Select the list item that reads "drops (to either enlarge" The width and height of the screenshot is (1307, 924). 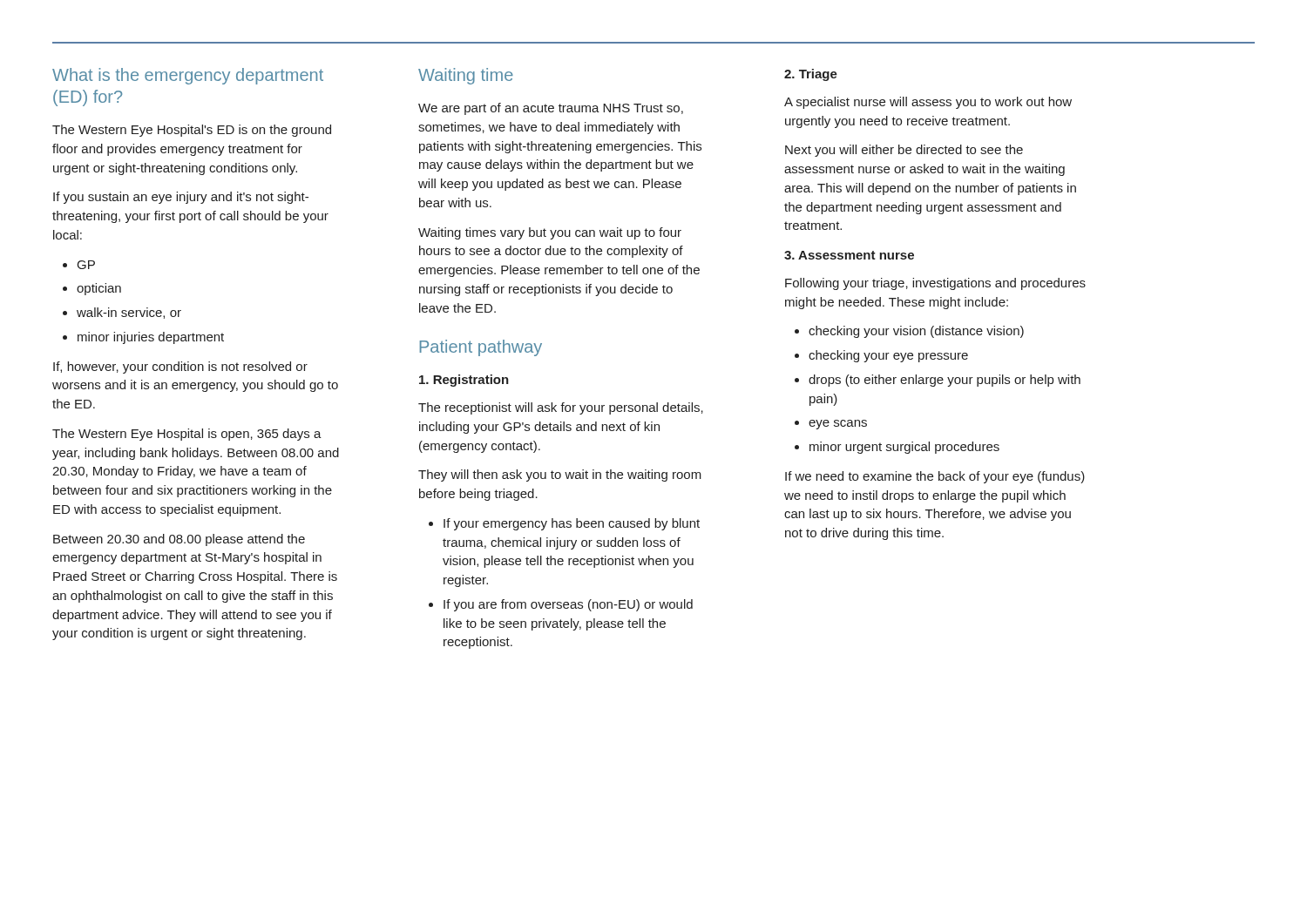coord(945,388)
